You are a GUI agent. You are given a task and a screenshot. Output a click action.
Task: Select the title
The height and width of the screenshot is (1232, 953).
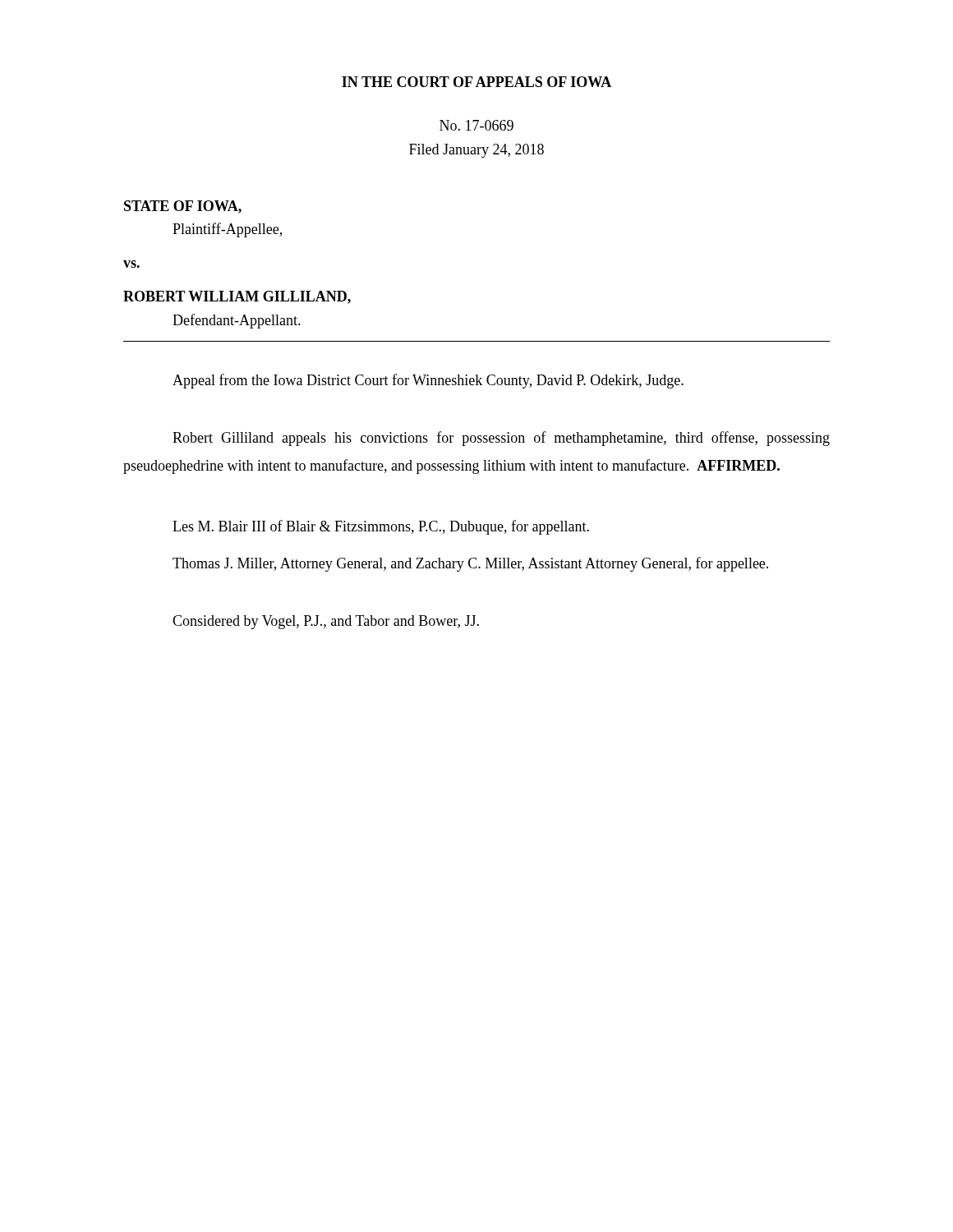476,82
